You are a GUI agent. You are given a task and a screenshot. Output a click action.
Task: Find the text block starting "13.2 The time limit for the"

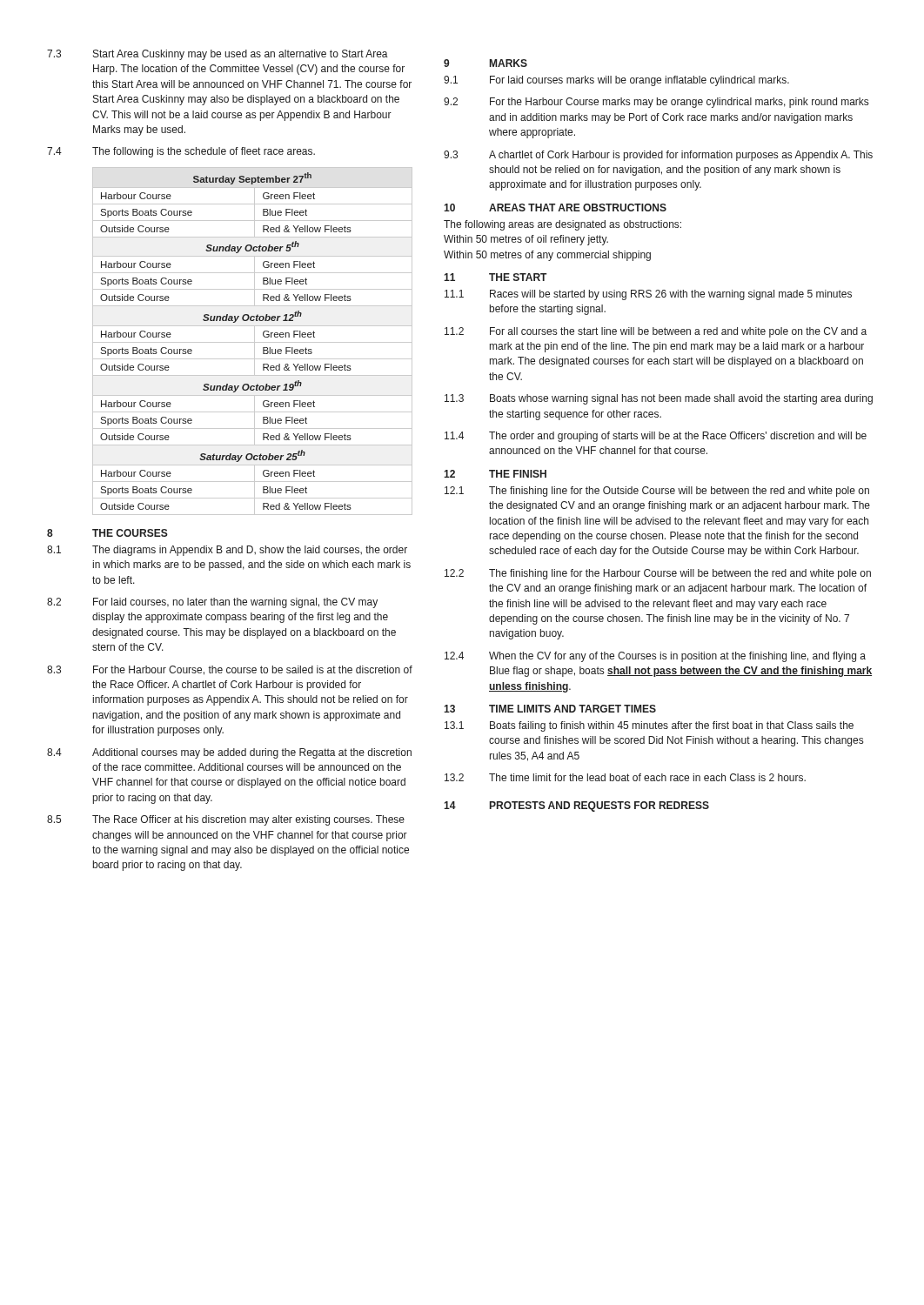click(x=660, y=778)
